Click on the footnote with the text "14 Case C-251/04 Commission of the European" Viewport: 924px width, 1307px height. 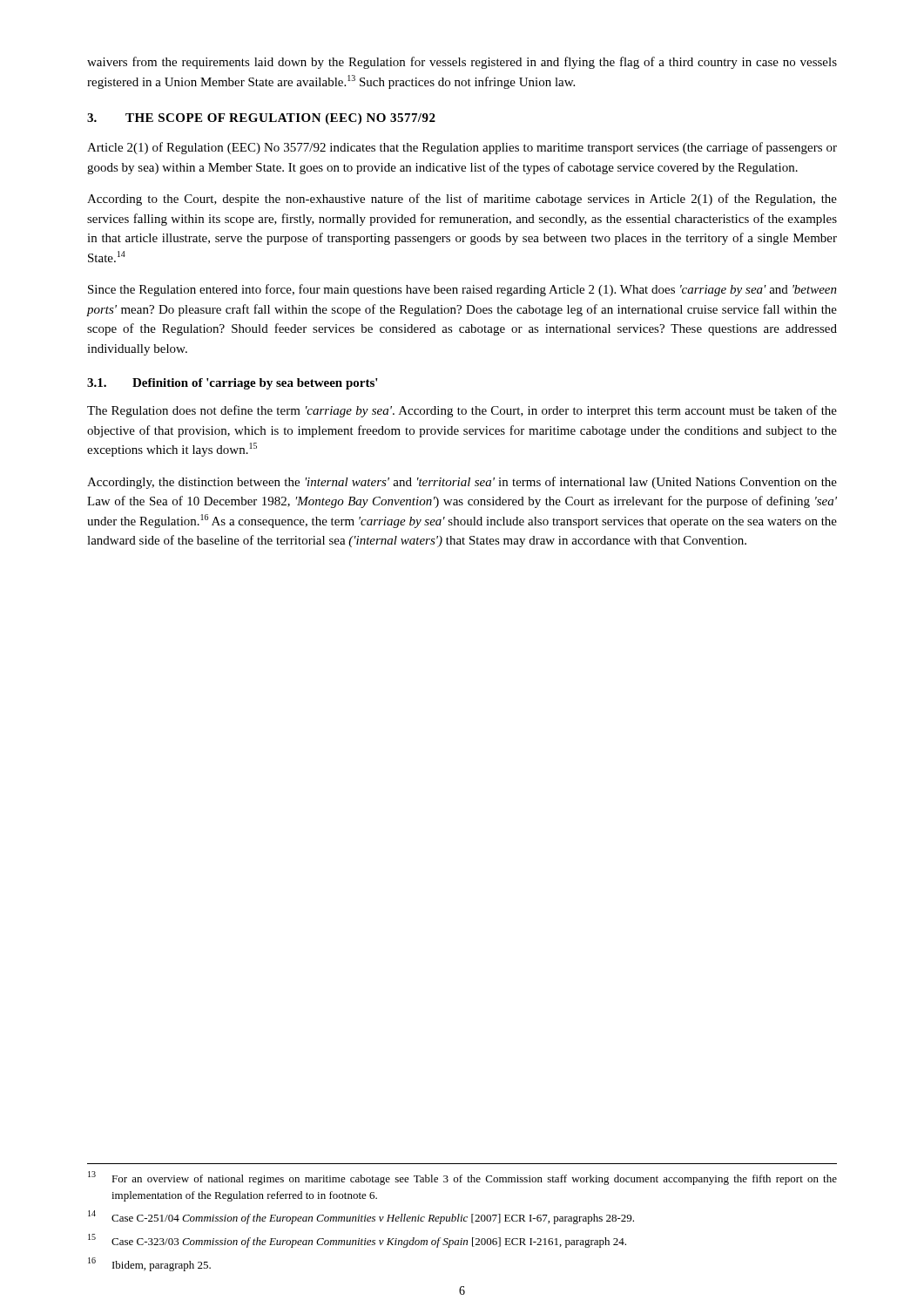(x=462, y=1219)
